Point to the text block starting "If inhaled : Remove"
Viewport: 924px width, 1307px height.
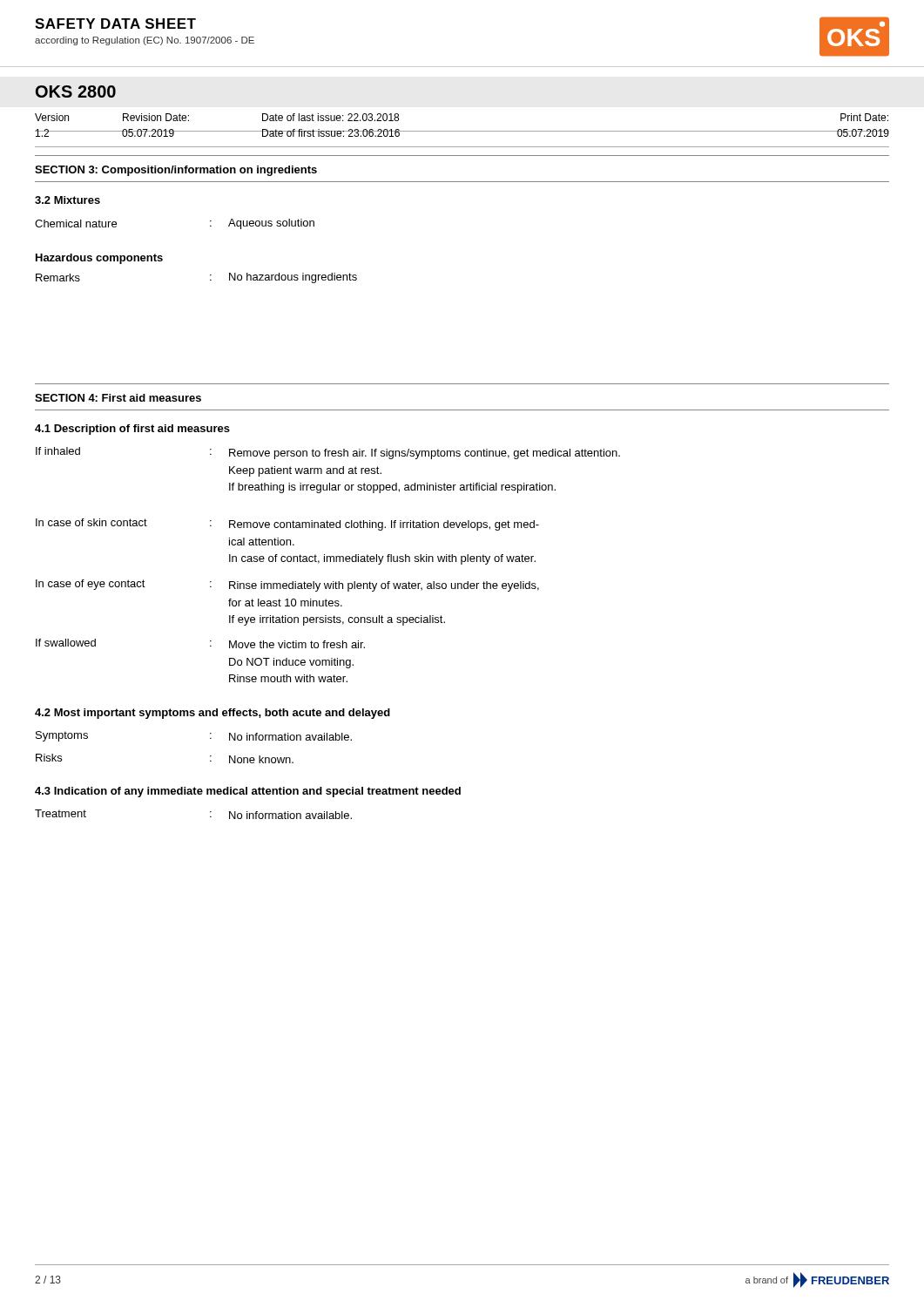[328, 453]
